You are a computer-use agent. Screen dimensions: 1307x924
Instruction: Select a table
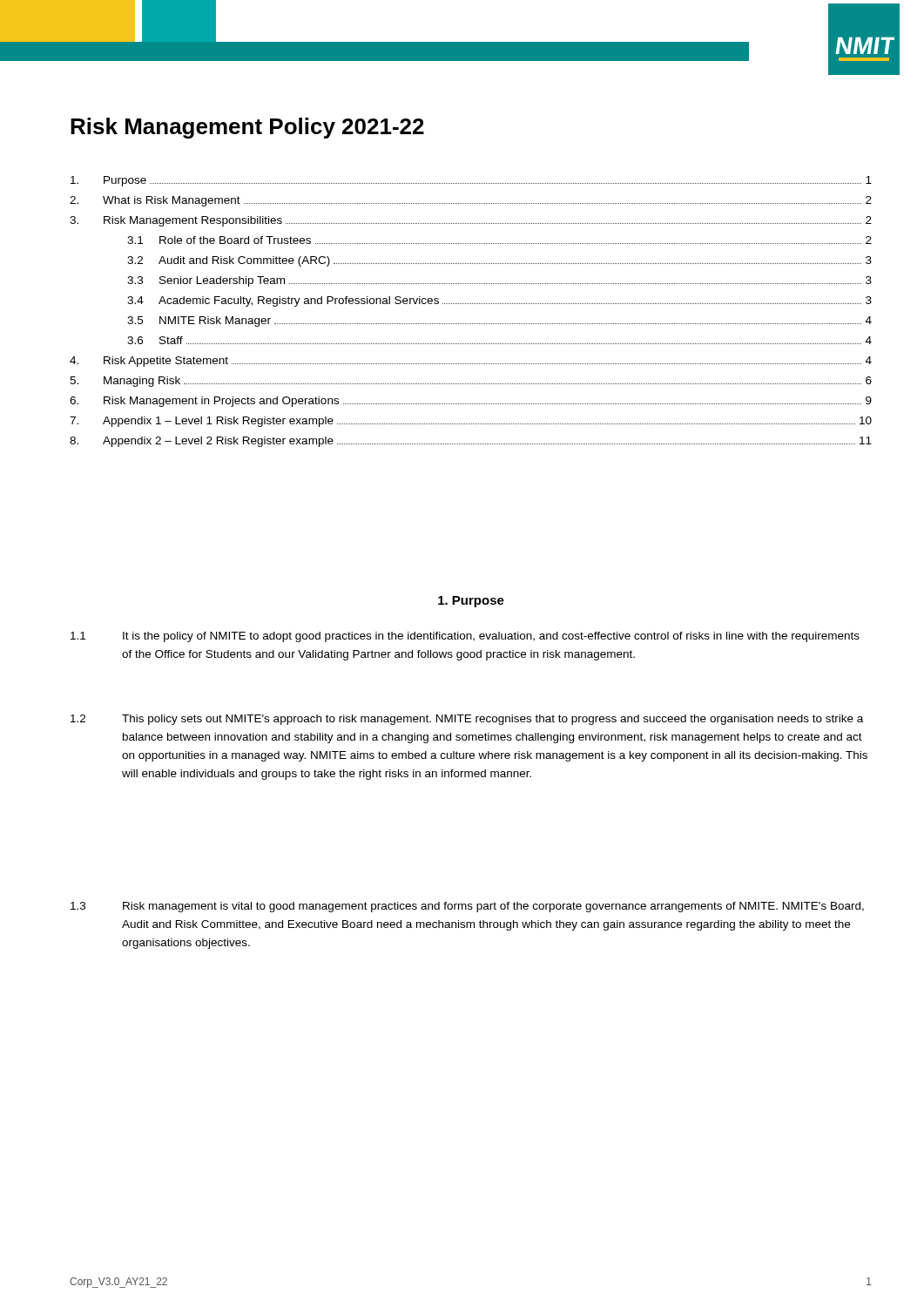point(471,310)
